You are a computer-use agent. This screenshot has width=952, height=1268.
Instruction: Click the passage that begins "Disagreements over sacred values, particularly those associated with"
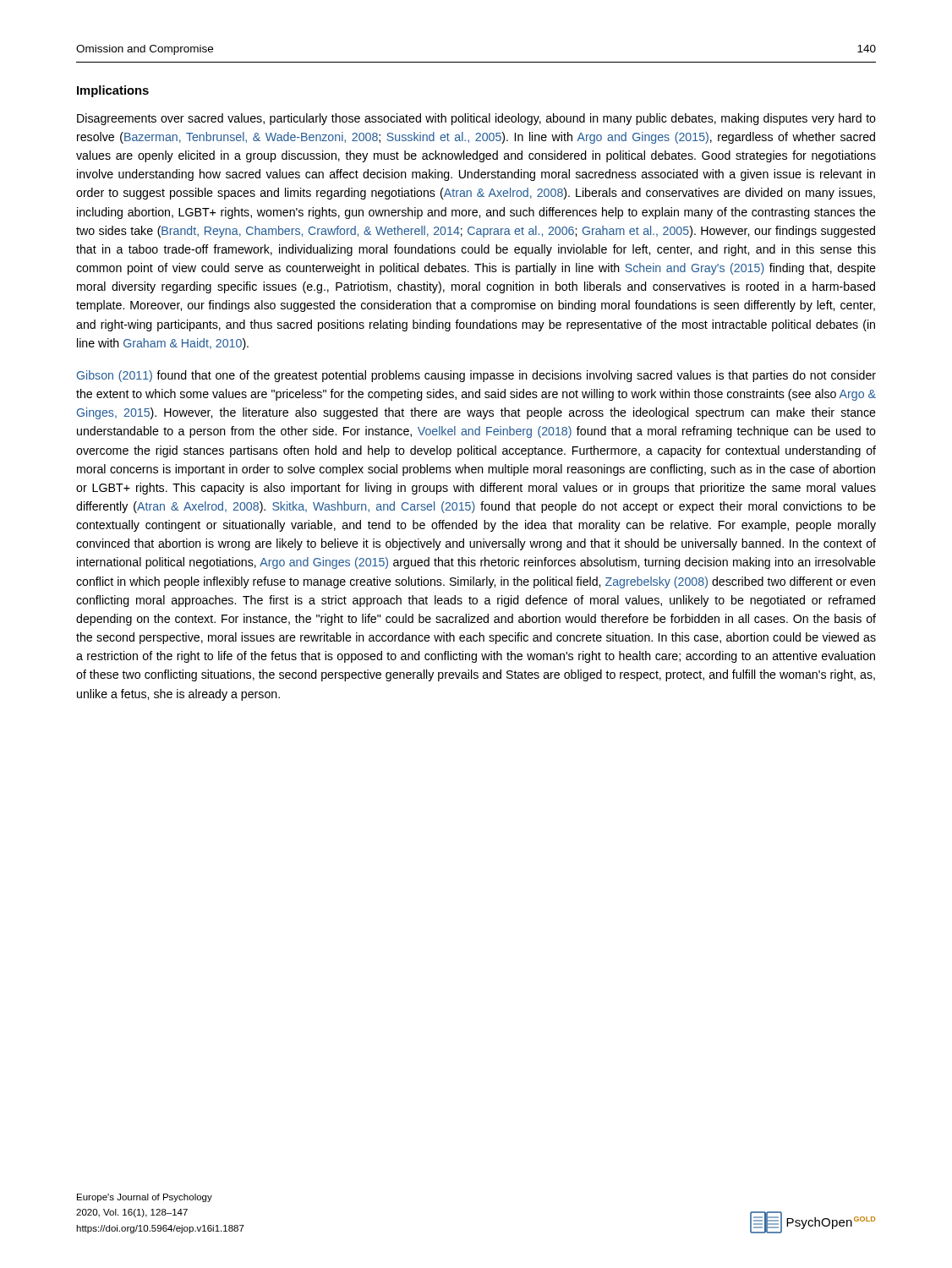[x=476, y=231]
